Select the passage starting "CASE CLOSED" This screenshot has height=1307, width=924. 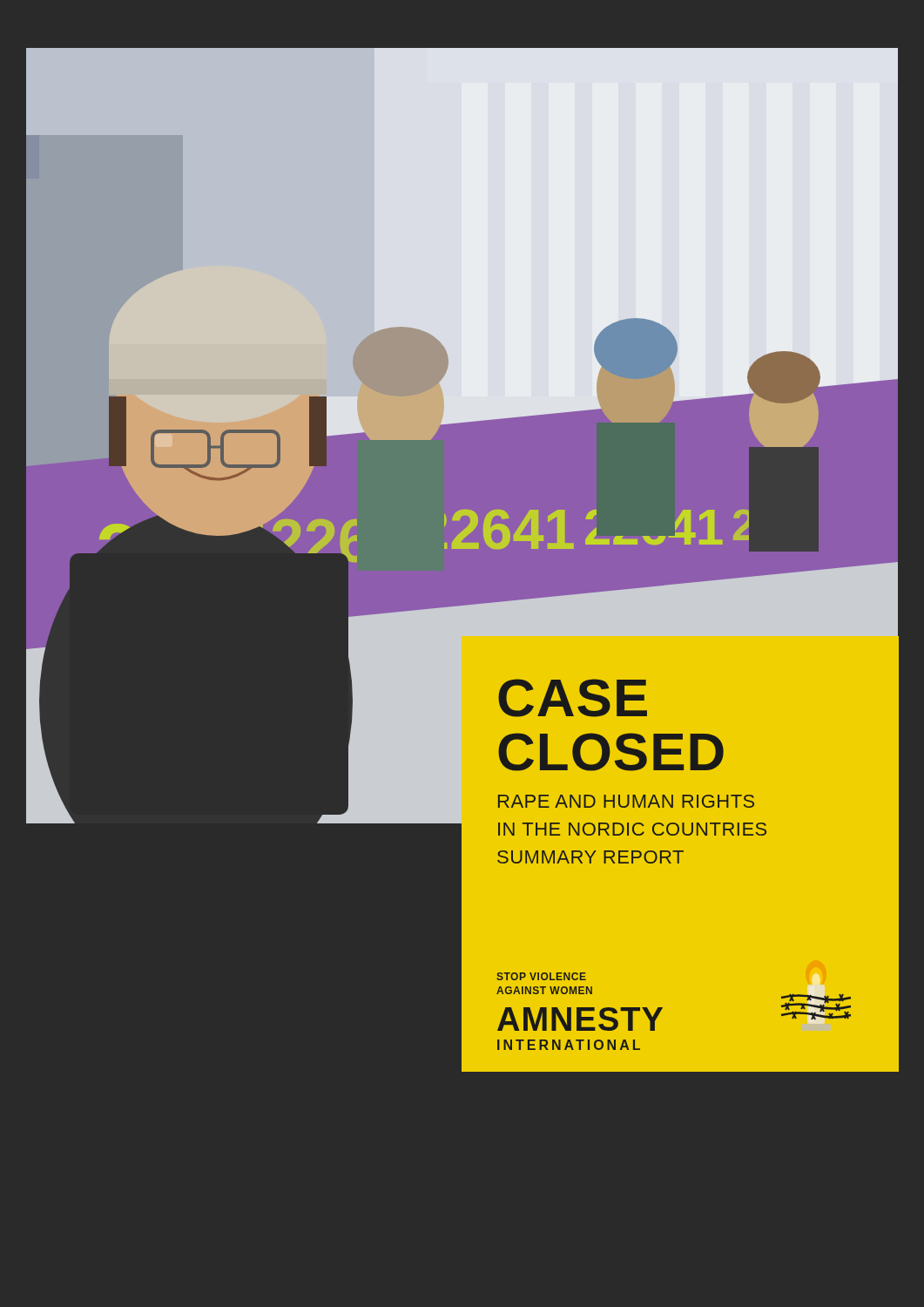tap(612, 725)
